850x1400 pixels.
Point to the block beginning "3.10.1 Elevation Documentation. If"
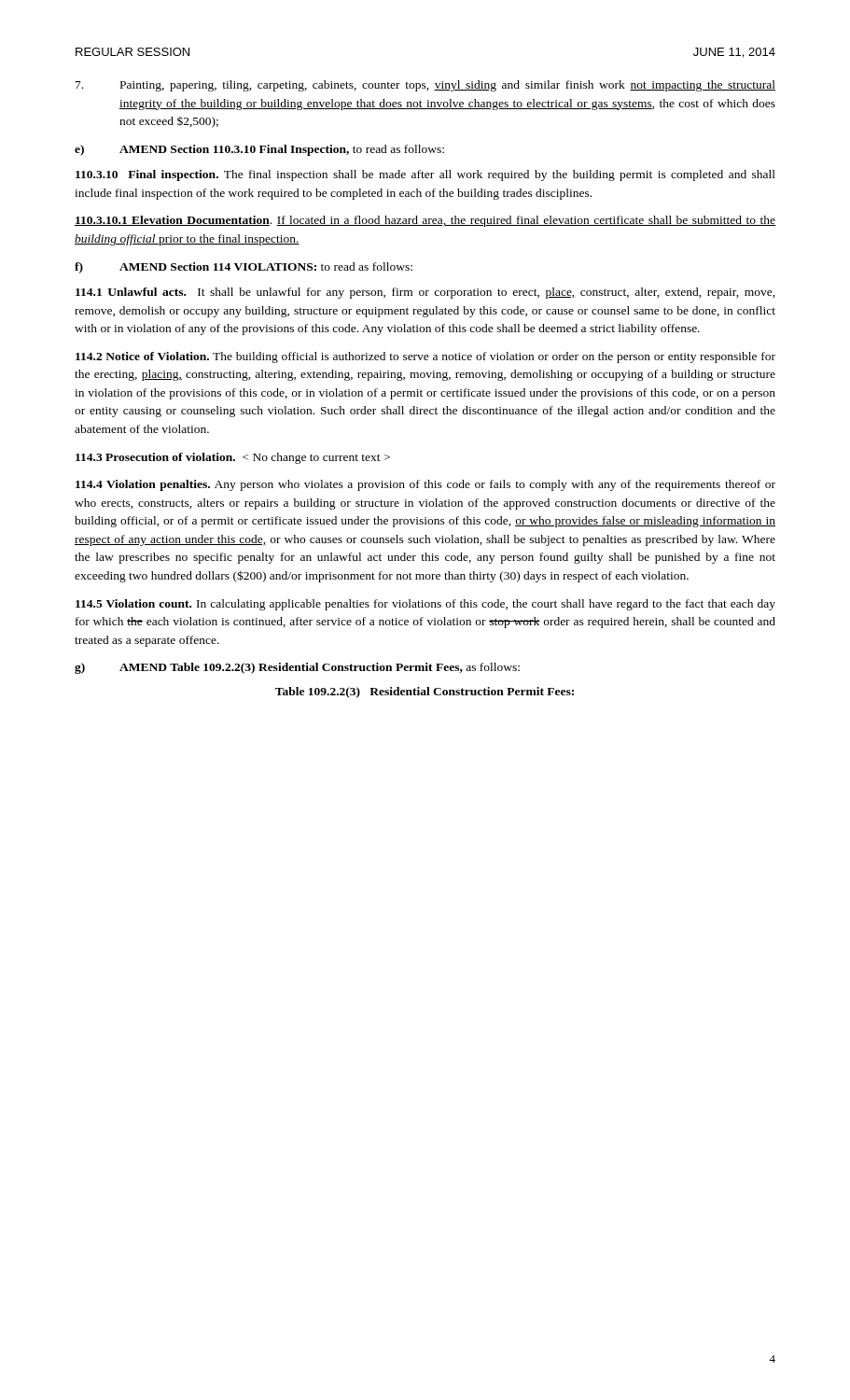(x=425, y=229)
